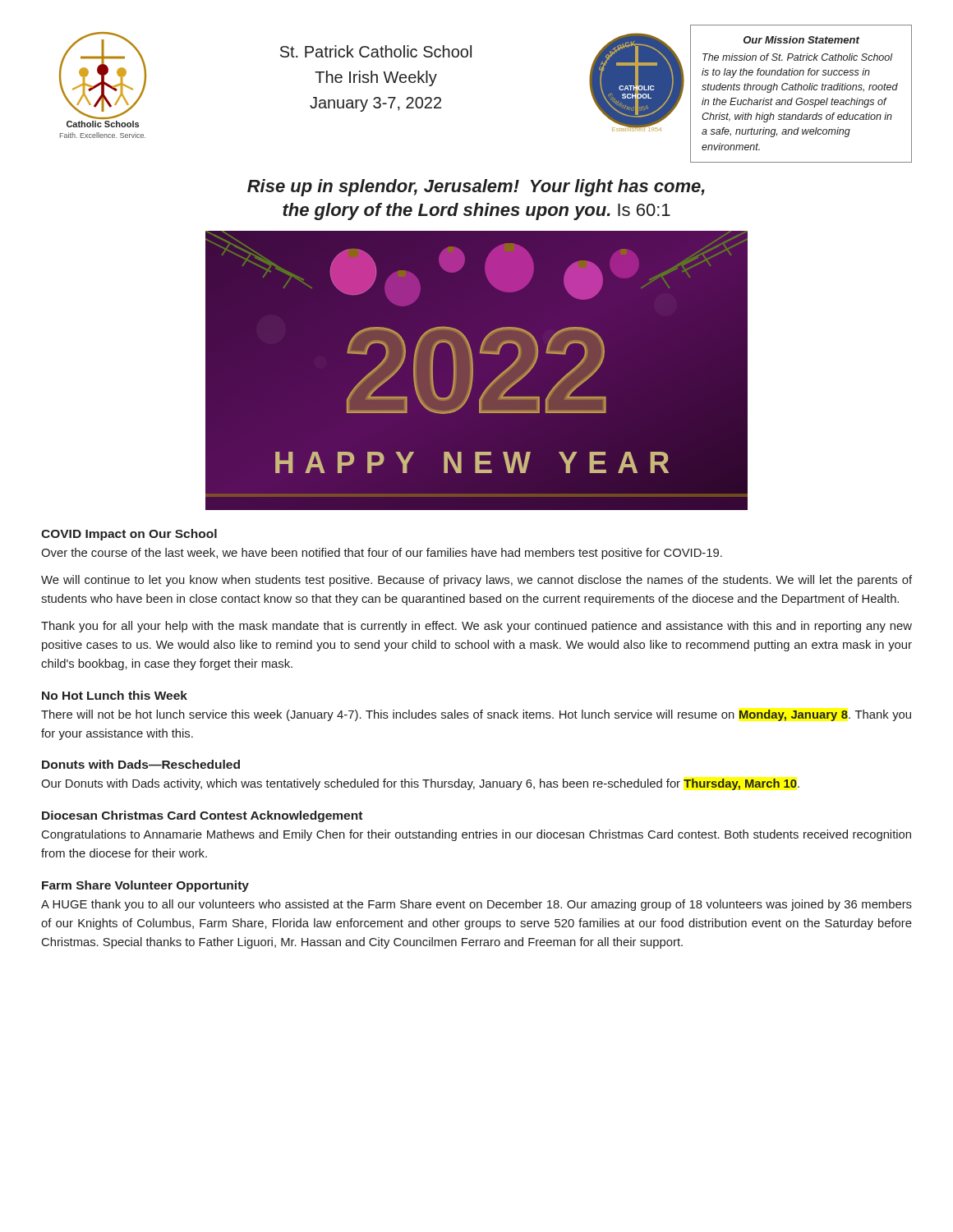953x1232 pixels.
Task: Click the title that begins "Rise up in splendor, Jerusalem! Your"
Action: coord(476,198)
